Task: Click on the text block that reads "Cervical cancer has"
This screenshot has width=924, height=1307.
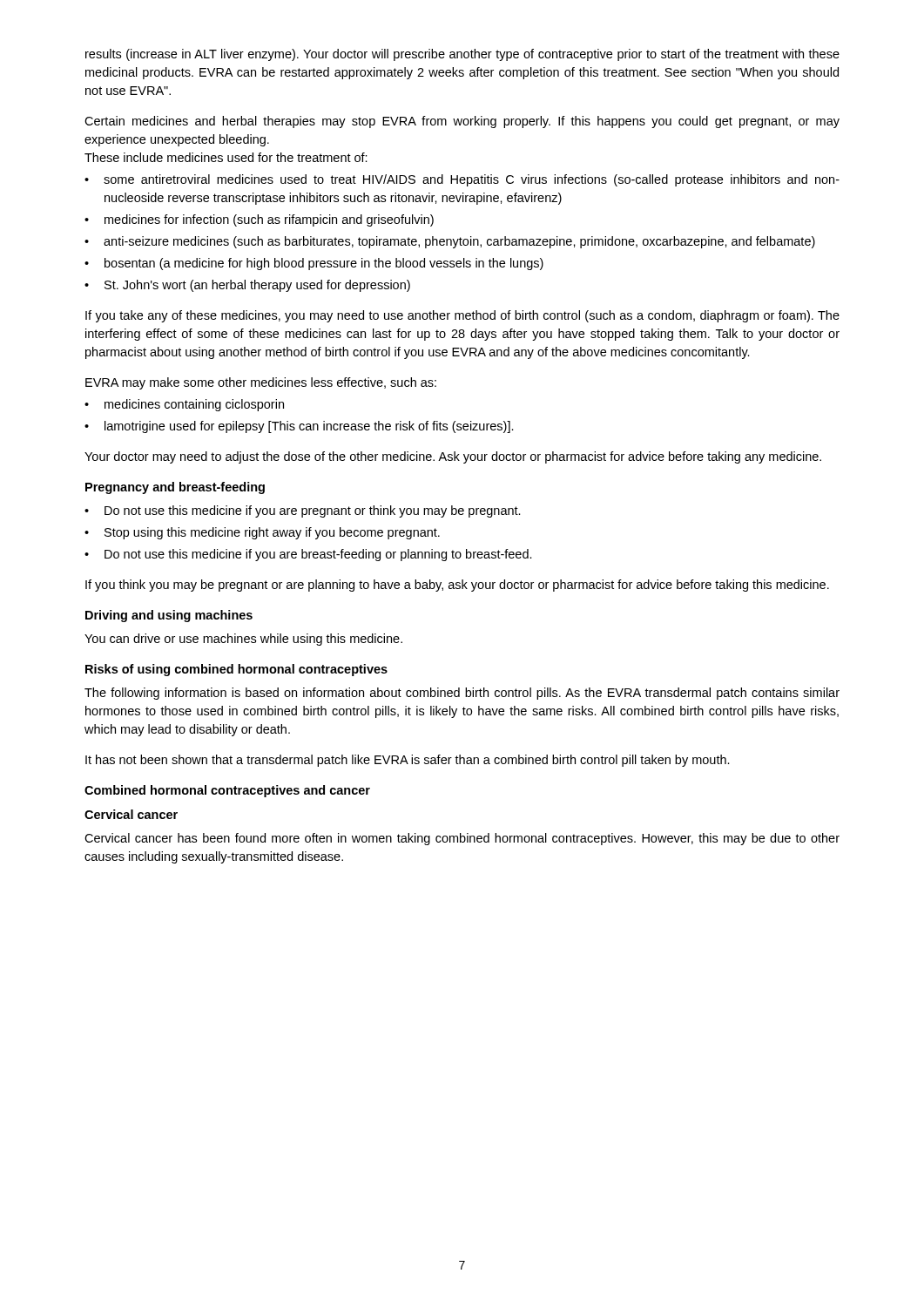Action: 462,847
